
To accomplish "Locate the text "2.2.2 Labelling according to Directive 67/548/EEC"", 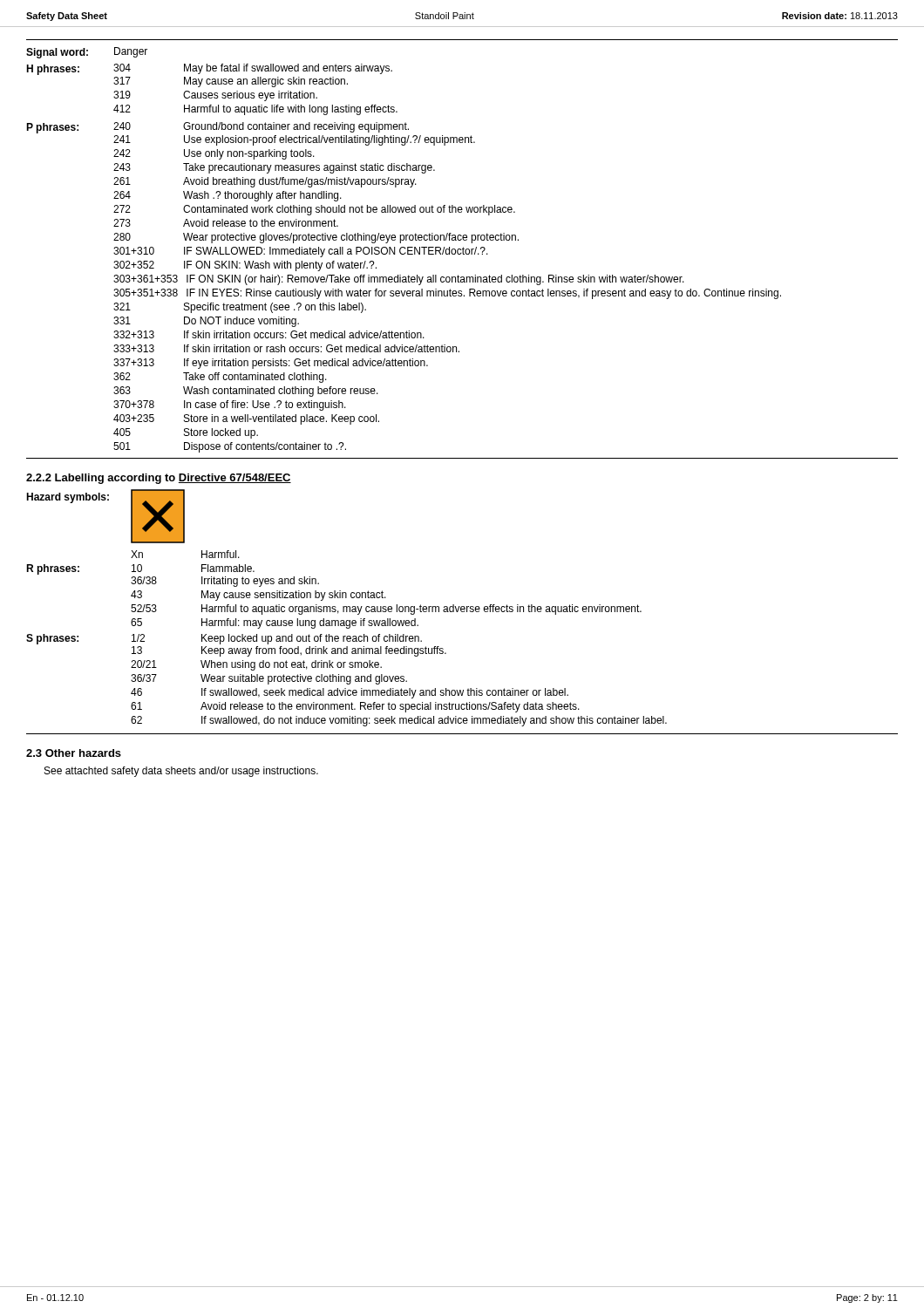I will pos(158,477).
